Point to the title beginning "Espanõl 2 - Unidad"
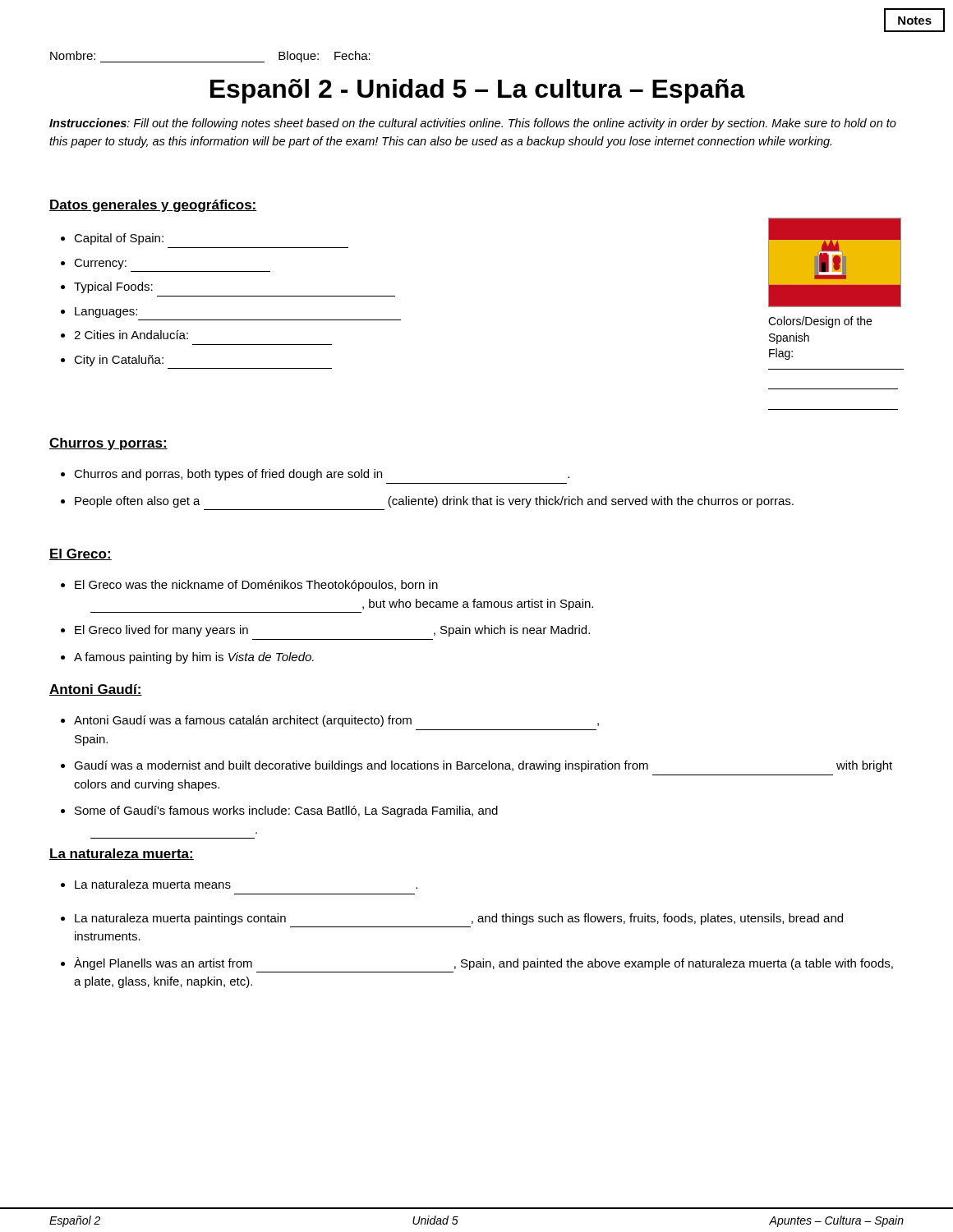The image size is (953, 1232). (476, 89)
